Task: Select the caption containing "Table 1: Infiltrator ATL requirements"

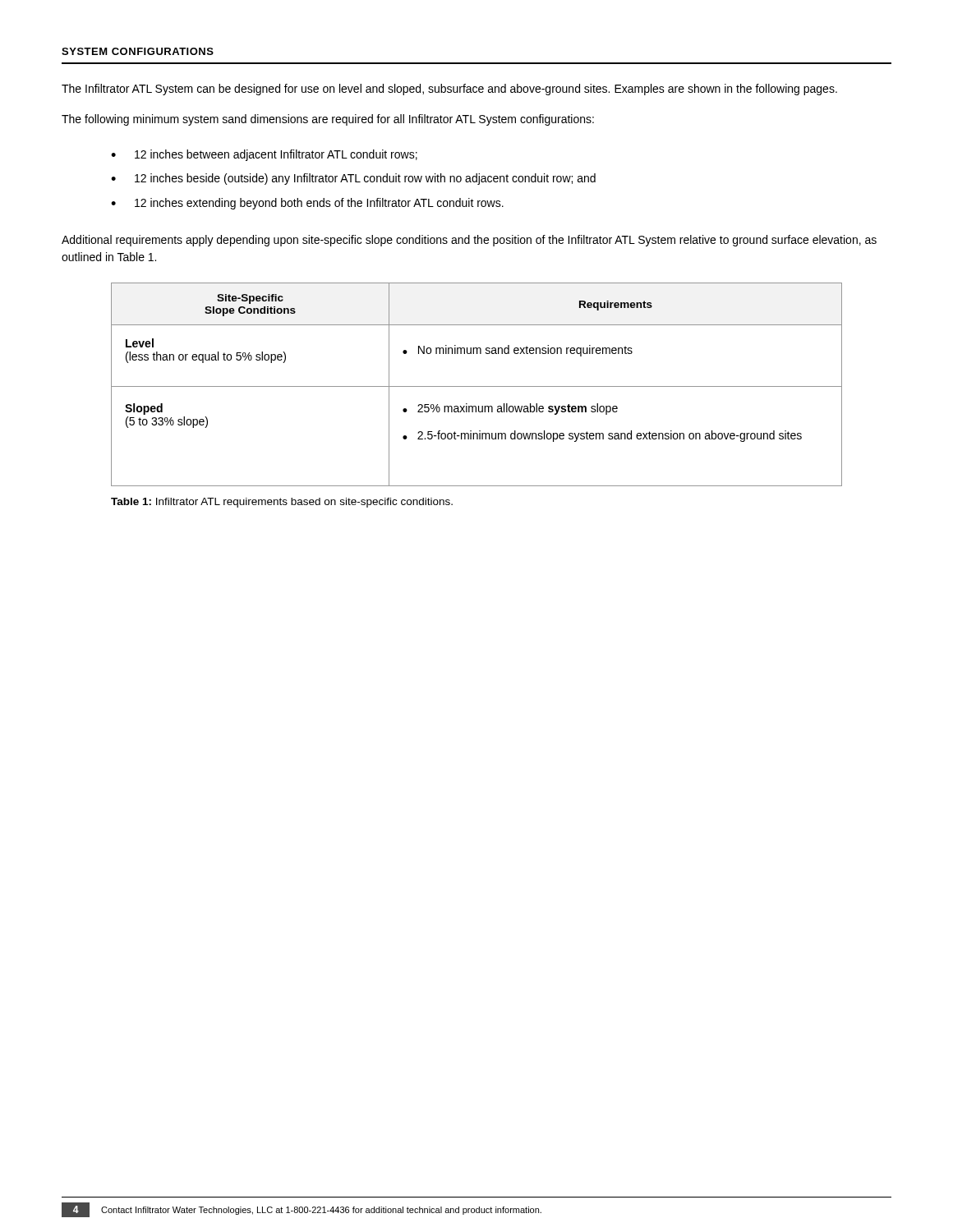Action: click(282, 502)
